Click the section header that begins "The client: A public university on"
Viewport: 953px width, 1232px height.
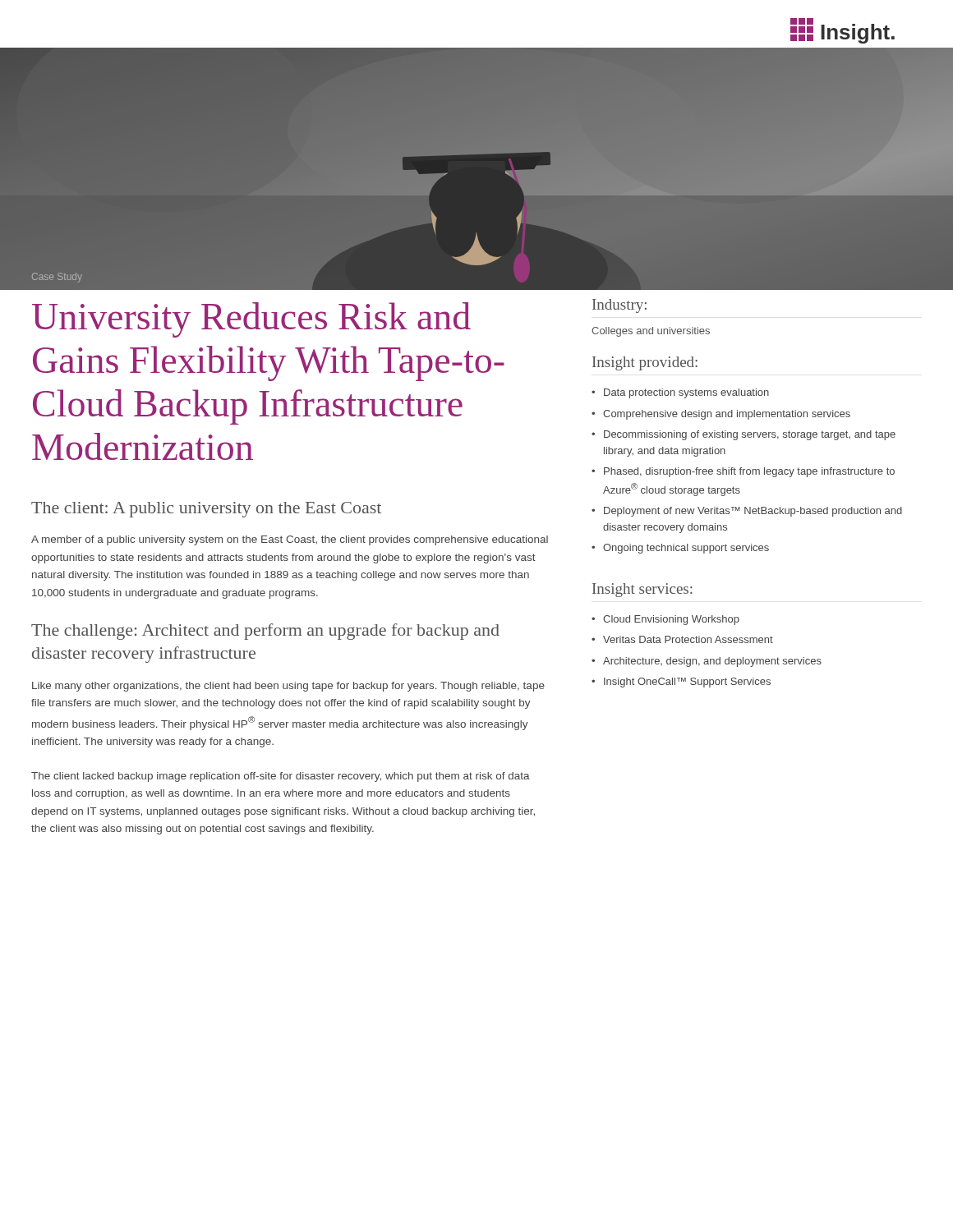[x=206, y=507]
